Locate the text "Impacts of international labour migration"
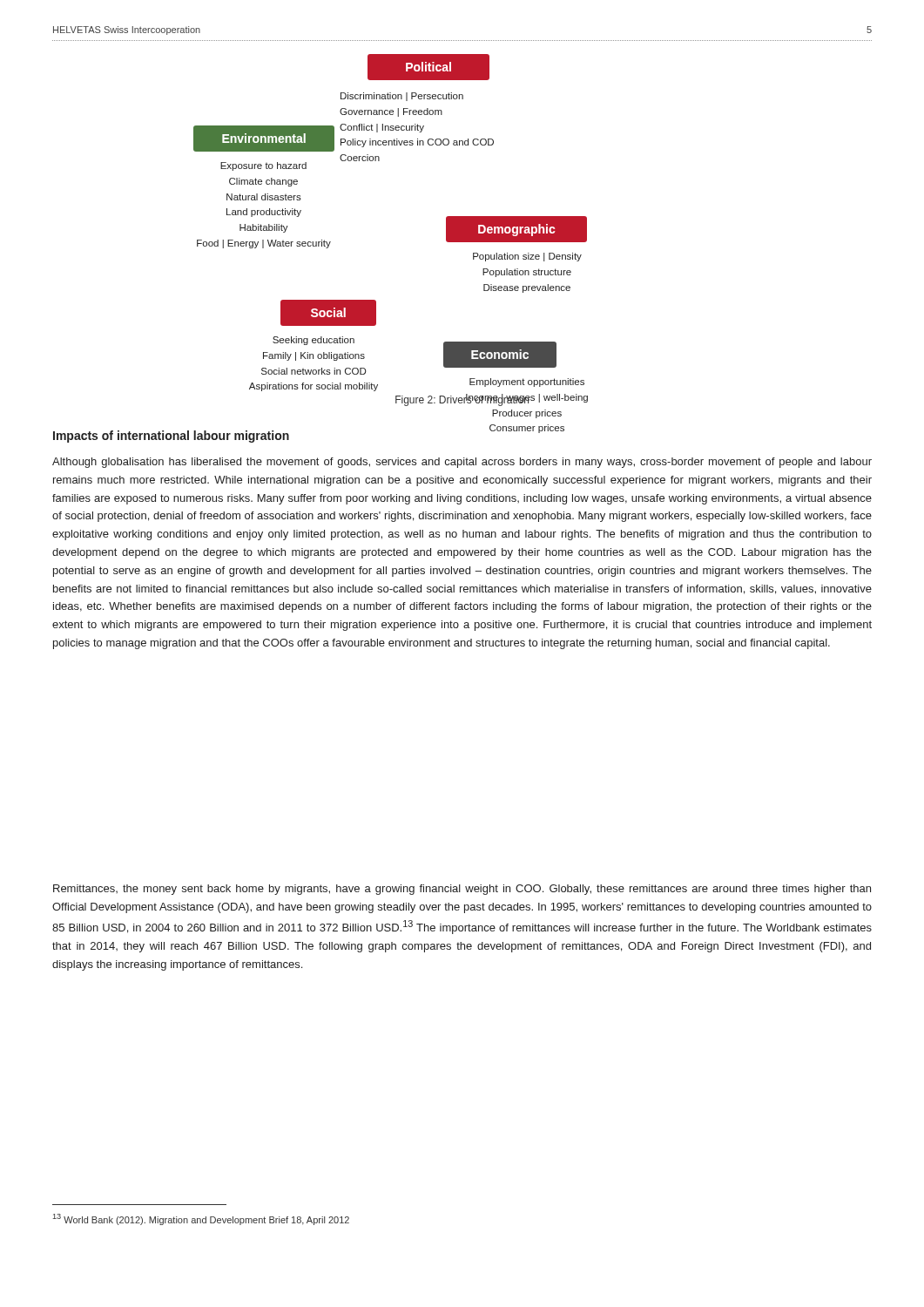The width and height of the screenshot is (924, 1307). click(x=171, y=436)
